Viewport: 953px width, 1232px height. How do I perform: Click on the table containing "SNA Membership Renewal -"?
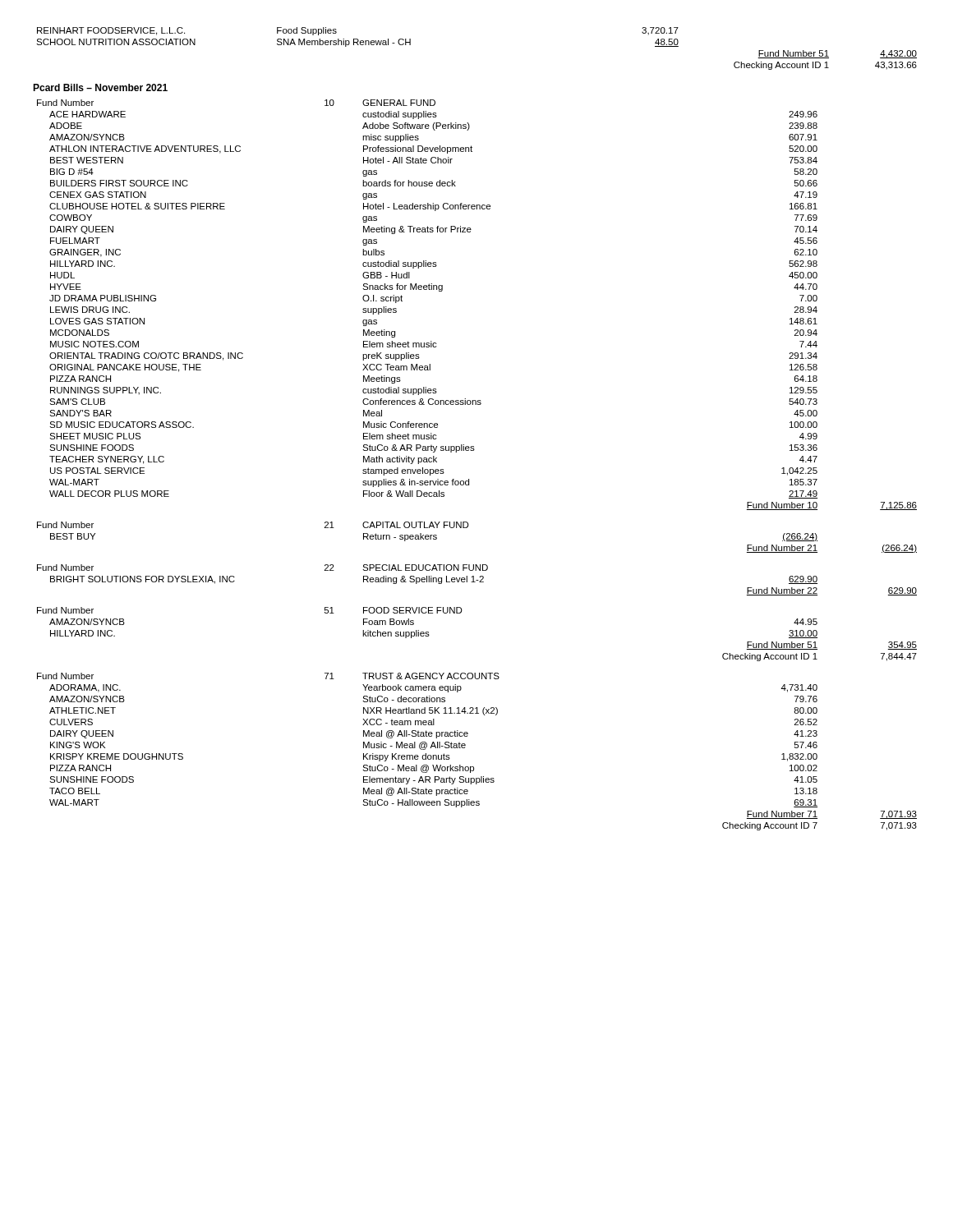[x=476, y=48]
